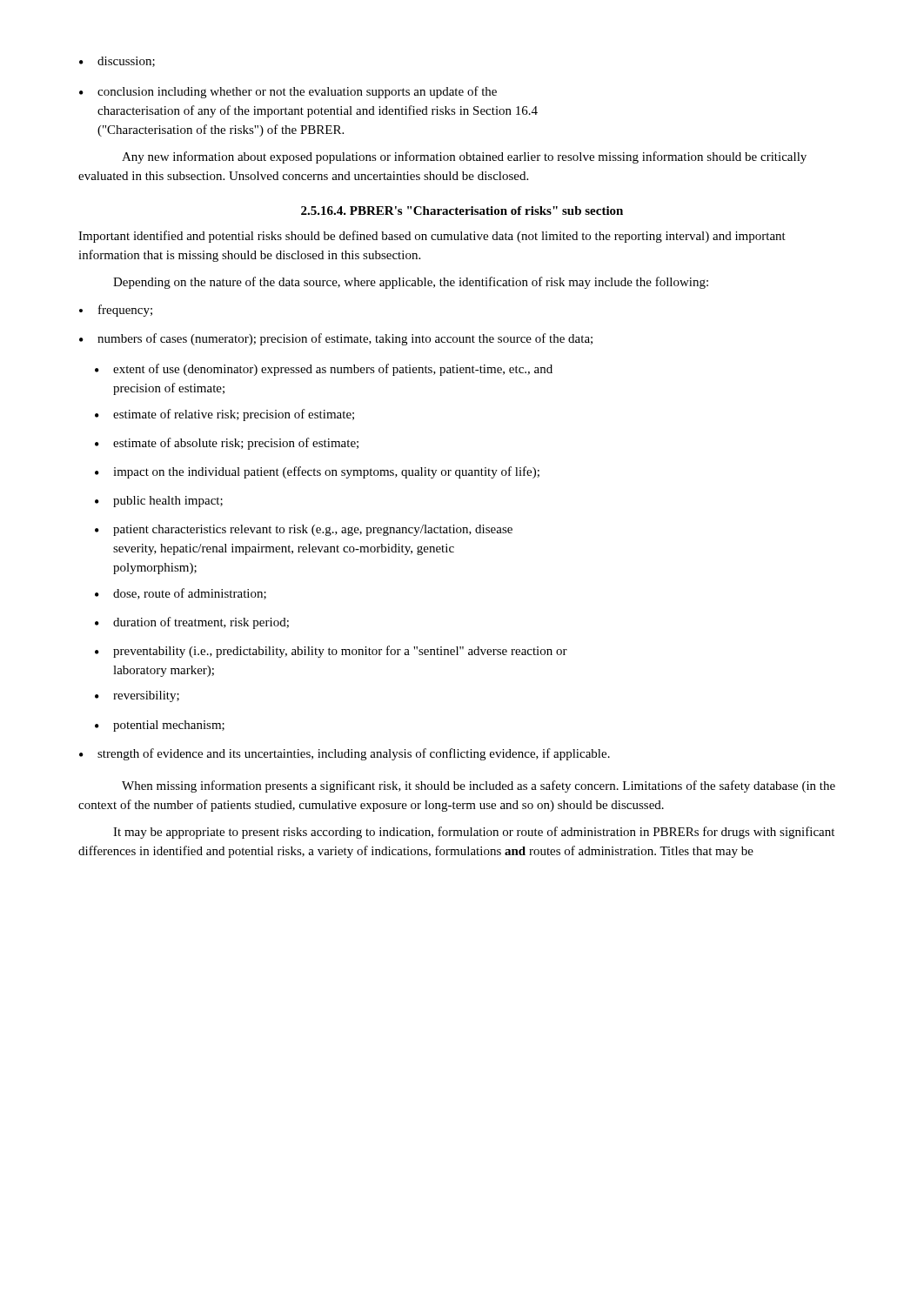
Task: Point to the block starting "• preventability (i.e.,"
Action: click(x=470, y=661)
